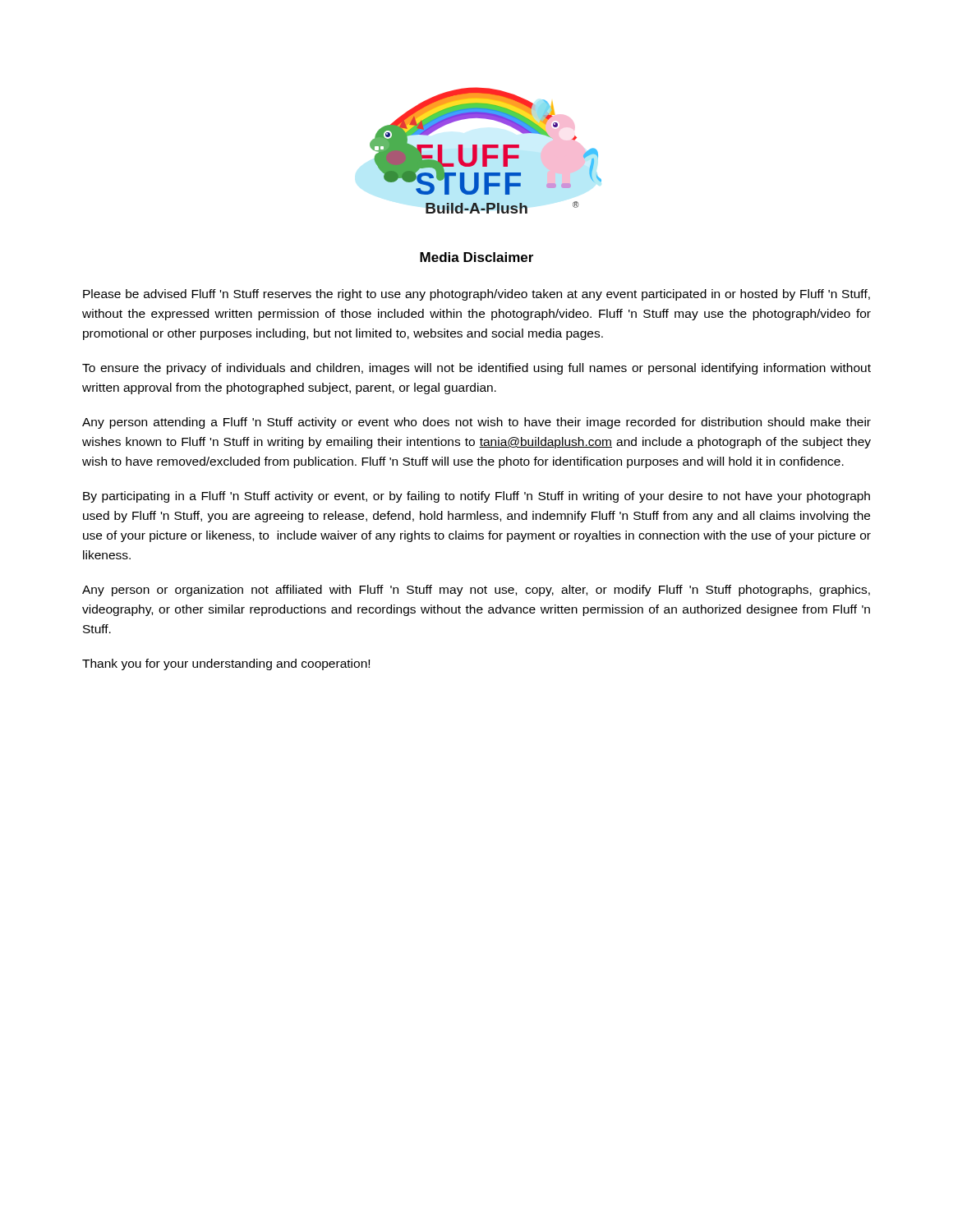The height and width of the screenshot is (1232, 953).
Task: Select the region starting "By participating in a"
Action: (476, 525)
